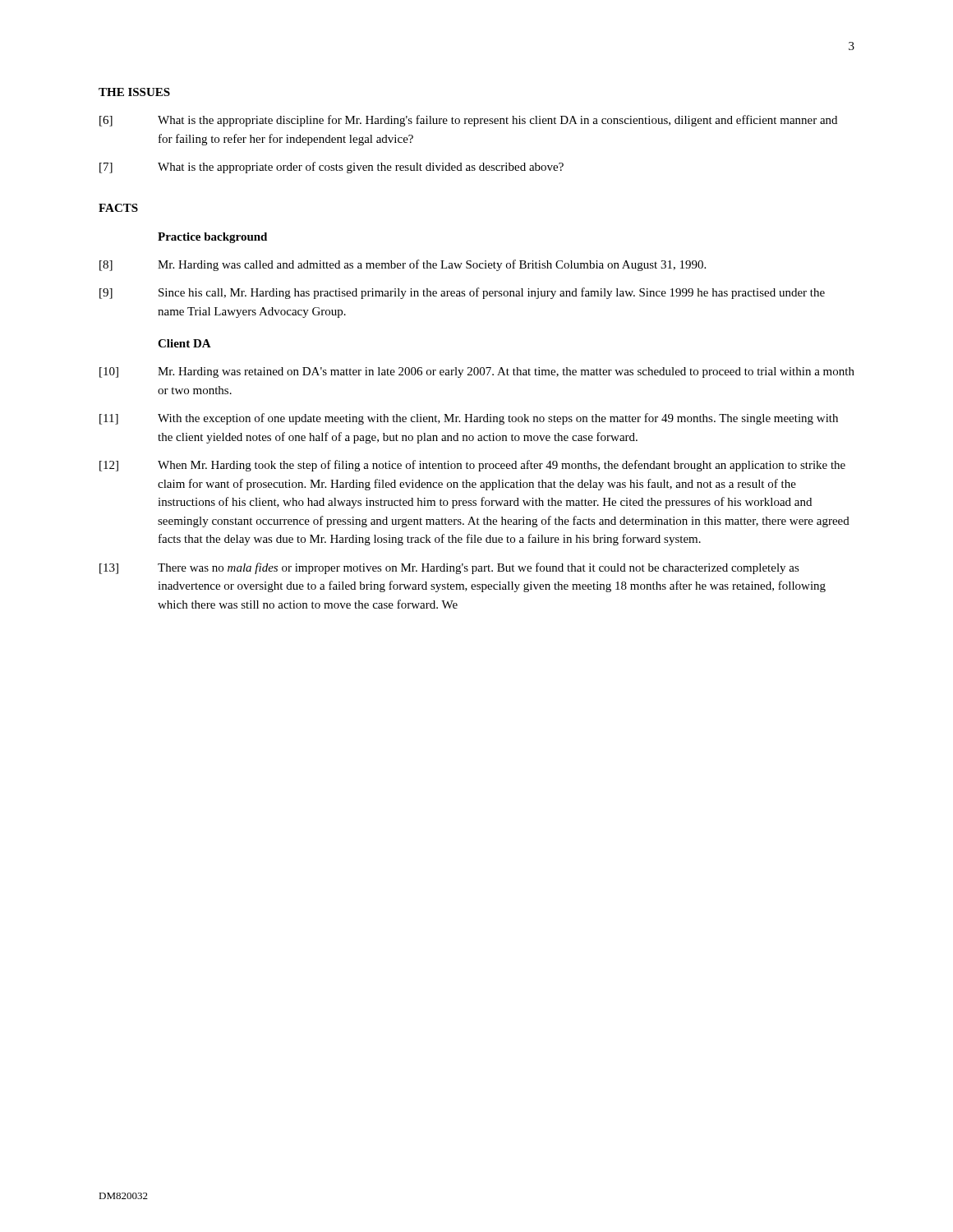Locate the text "Client DA"
The height and width of the screenshot is (1232, 953).
pyautogui.click(x=184, y=343)
